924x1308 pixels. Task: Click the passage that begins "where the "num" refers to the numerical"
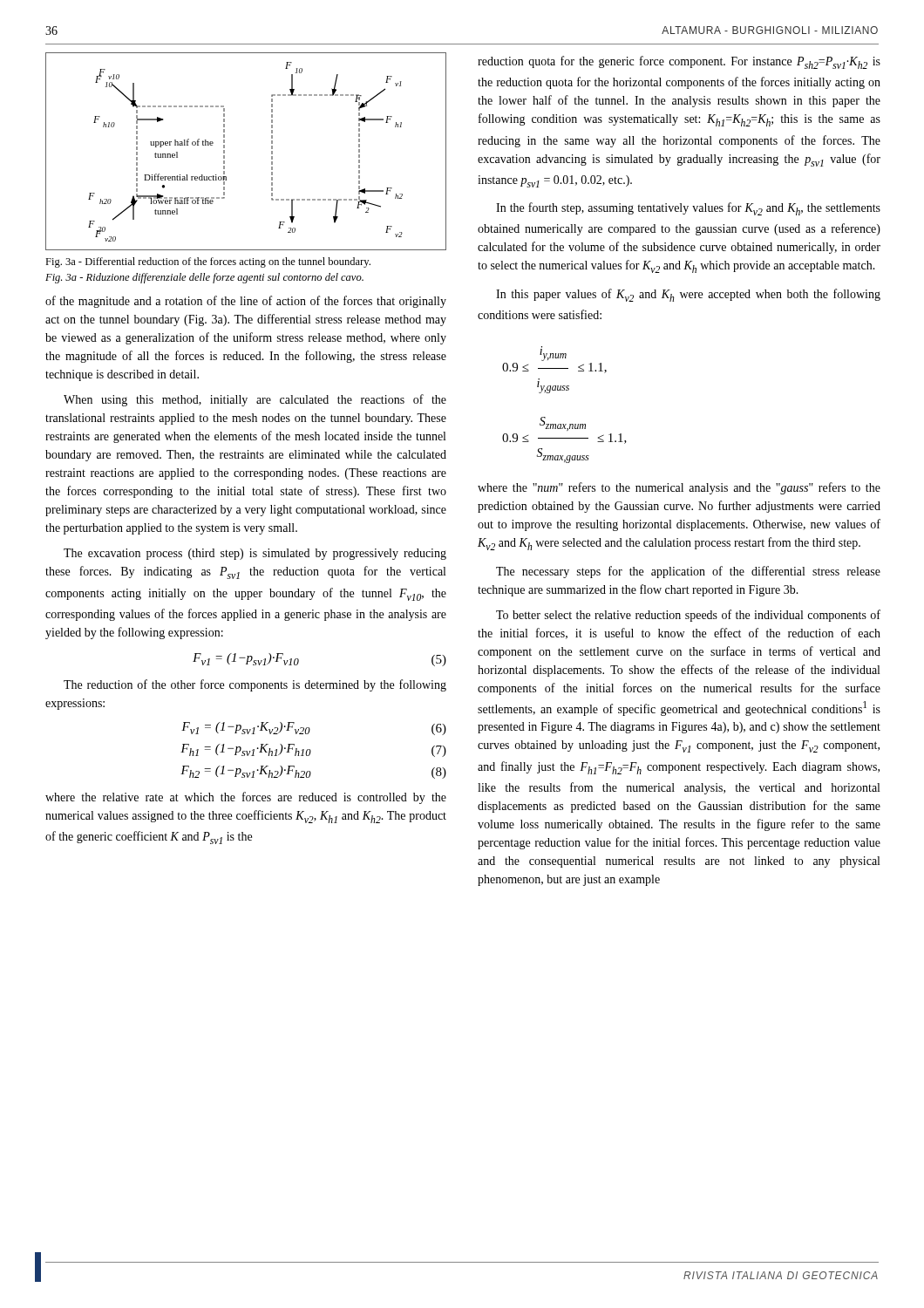[x=679, y=517]
